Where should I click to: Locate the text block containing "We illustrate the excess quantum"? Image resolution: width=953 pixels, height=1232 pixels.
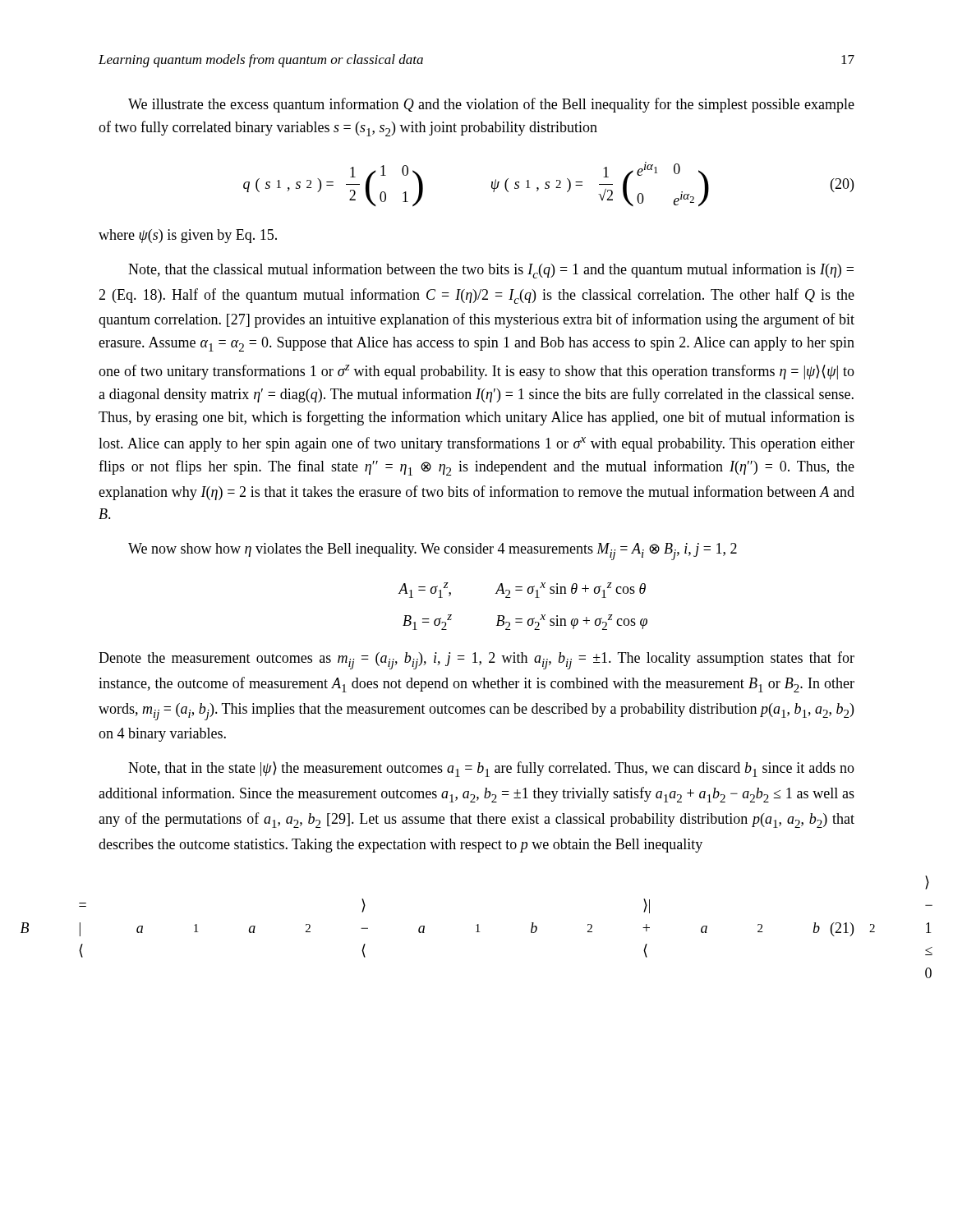tap(476, 118)
